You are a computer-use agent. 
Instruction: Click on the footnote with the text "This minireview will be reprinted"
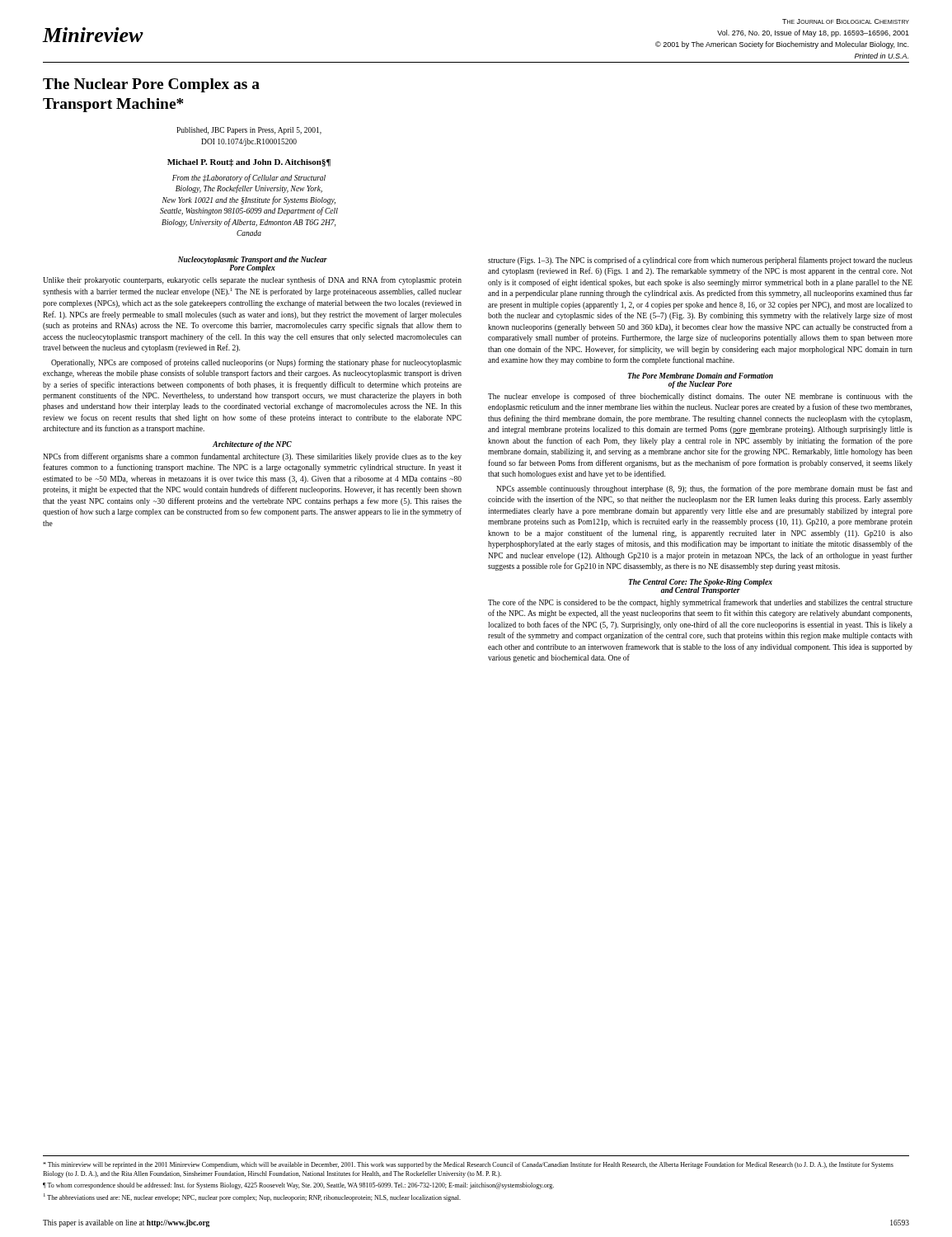point(468,1169)
